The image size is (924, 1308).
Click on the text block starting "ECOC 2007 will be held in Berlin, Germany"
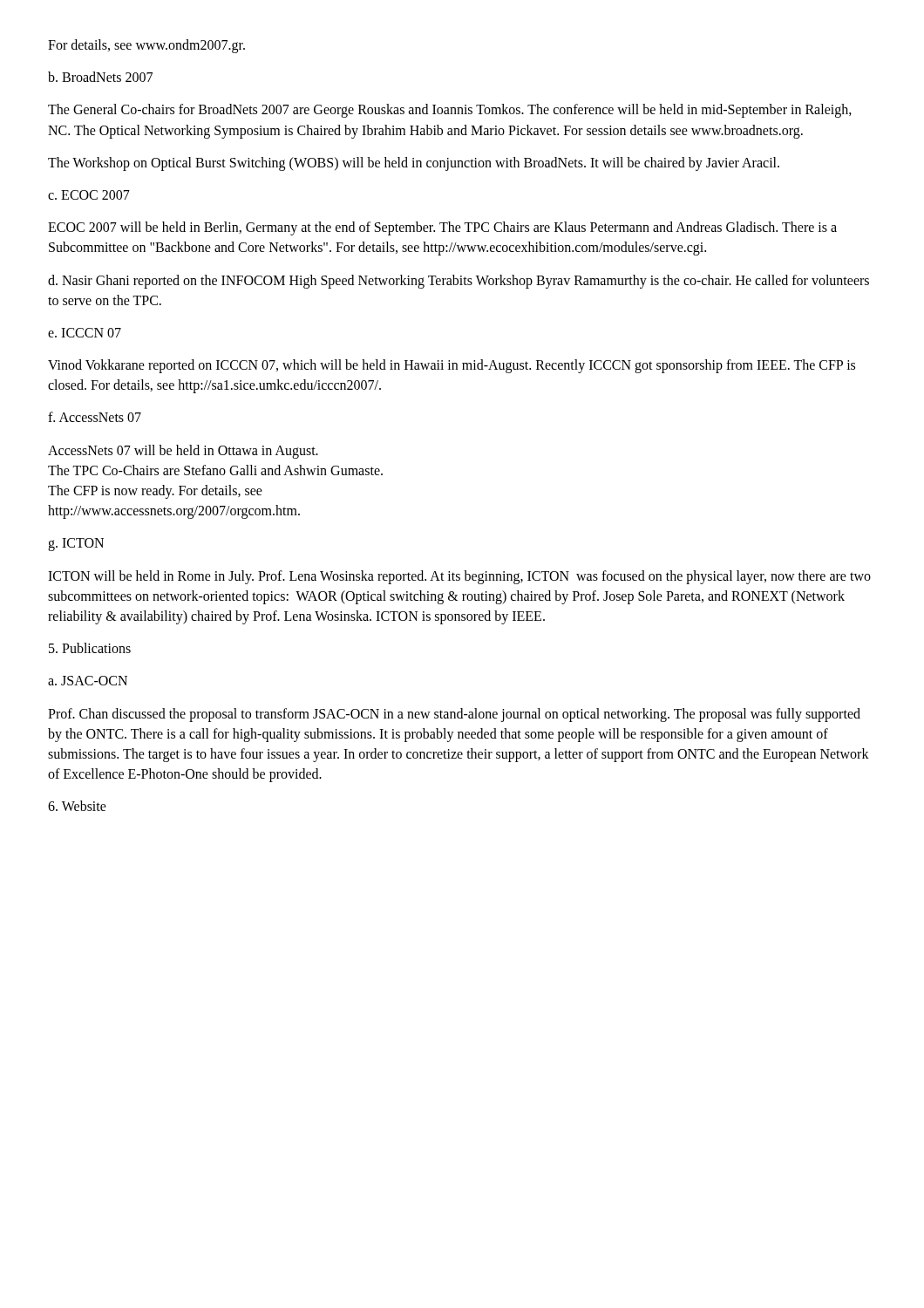pyautogui.click(x=442, y=237)
